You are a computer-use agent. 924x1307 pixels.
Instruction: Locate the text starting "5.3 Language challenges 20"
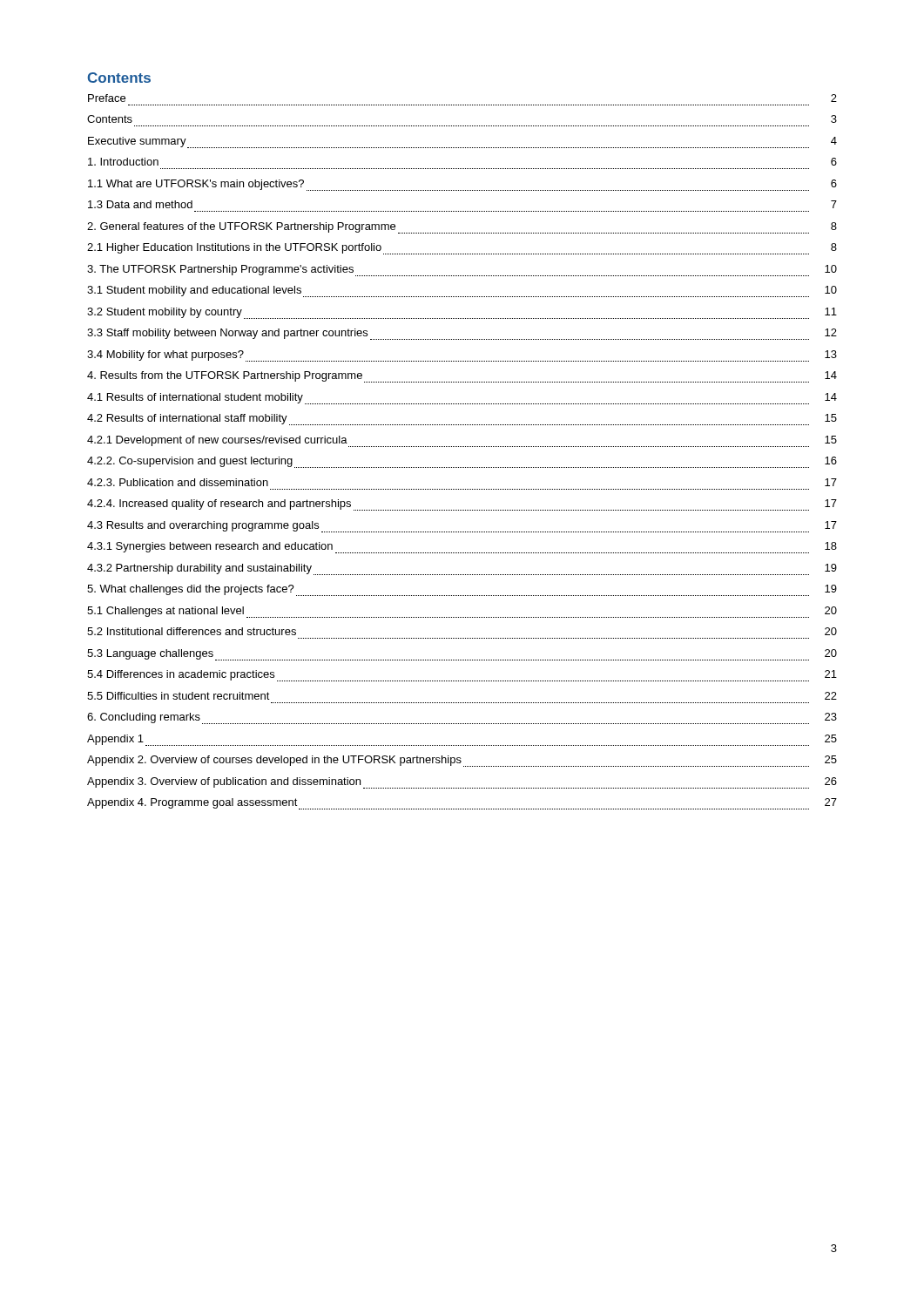pyautogui.click(x=462, y=653)
